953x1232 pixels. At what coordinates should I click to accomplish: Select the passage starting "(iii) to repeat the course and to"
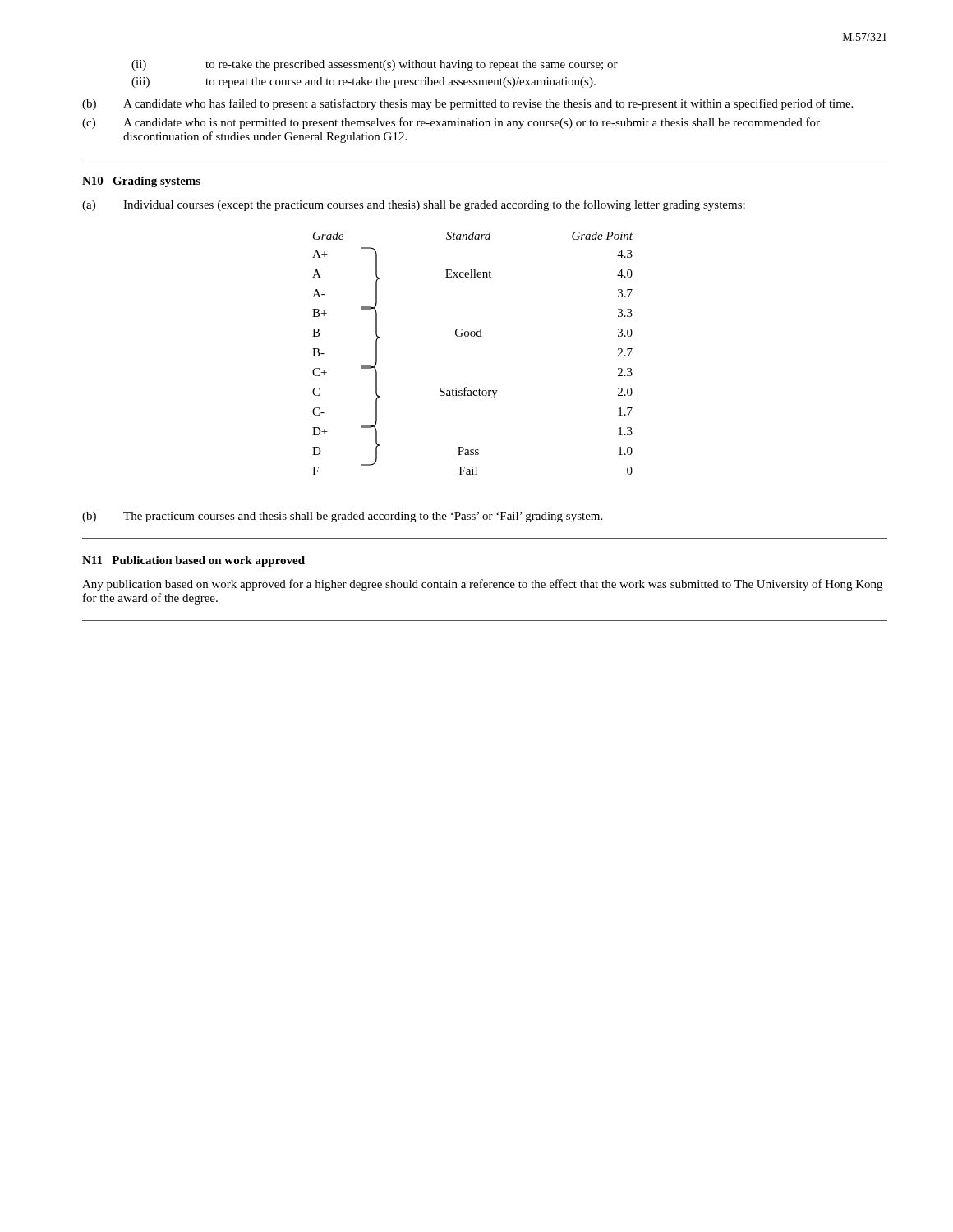click(x=509, y=82)
